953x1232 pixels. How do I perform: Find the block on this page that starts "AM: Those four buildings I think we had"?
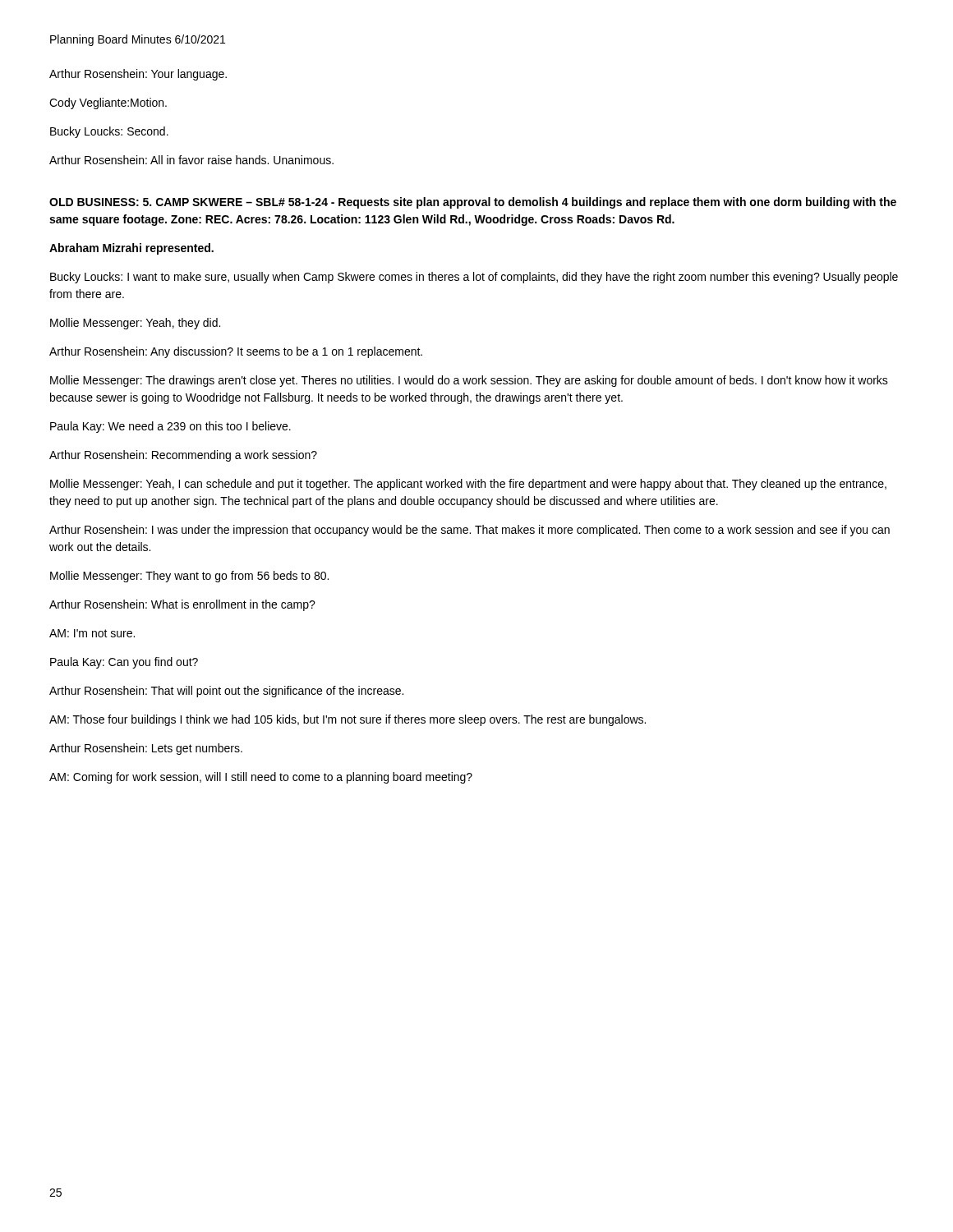pyautogui.click(x=348, y=719)
